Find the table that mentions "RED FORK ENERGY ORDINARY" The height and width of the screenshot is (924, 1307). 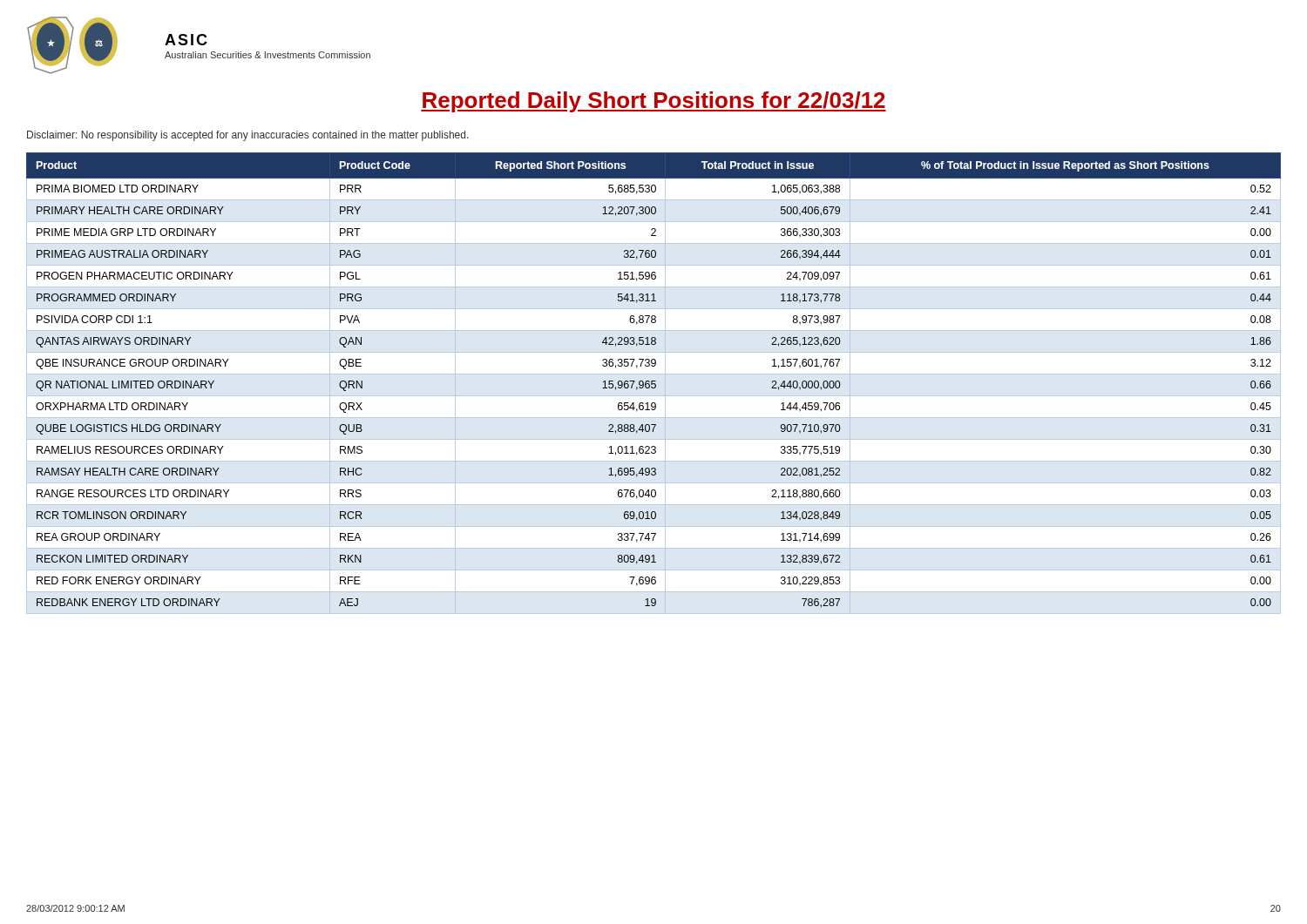click(654, 383)
